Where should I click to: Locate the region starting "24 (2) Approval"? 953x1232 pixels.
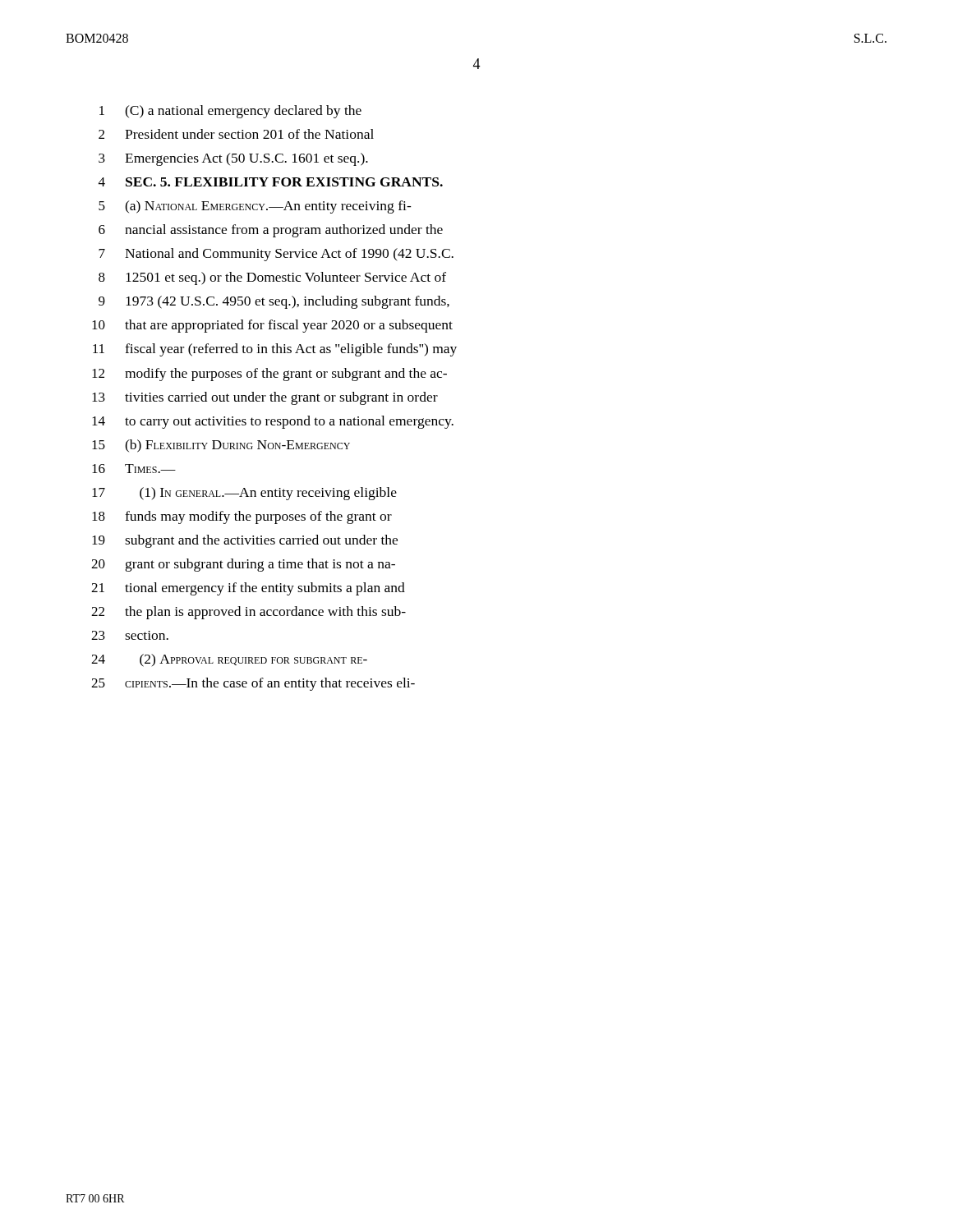(x=229, y=660)
